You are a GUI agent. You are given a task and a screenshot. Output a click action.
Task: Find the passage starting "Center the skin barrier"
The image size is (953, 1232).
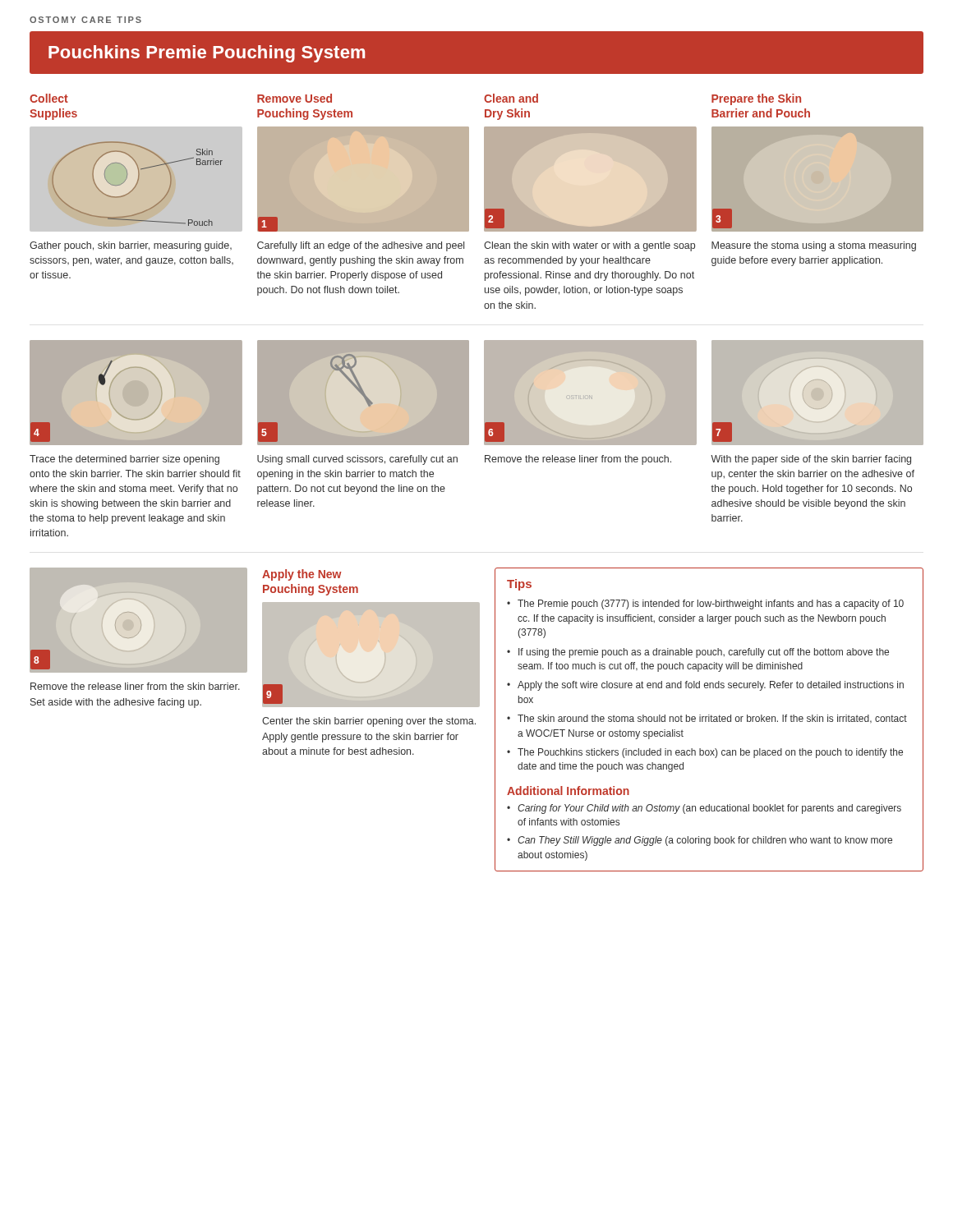click(x=369, y=736)
